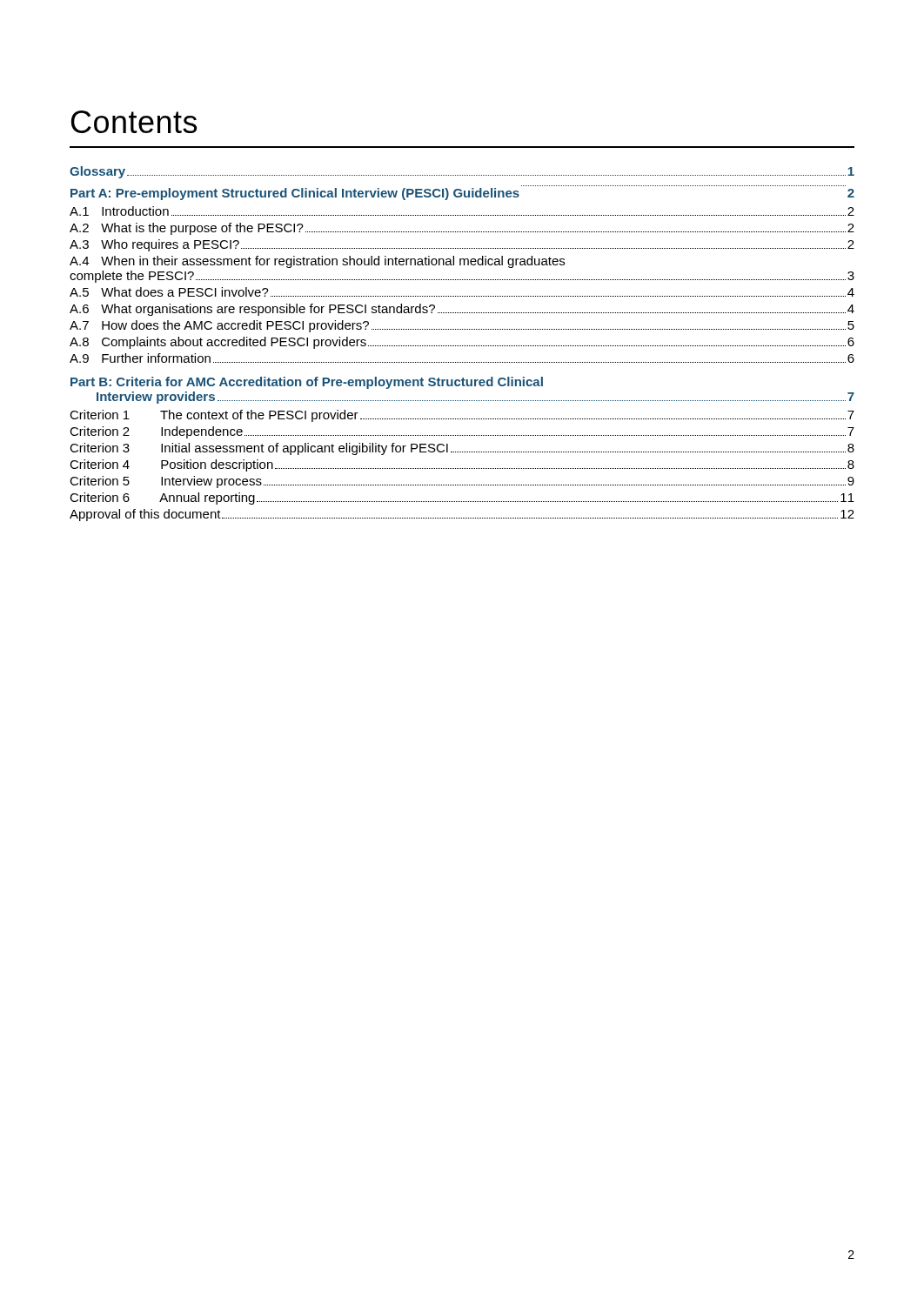Locate the element starting "Criterion 4 Position description 8"
924x1305 pixels.
[x=462, y=464]
